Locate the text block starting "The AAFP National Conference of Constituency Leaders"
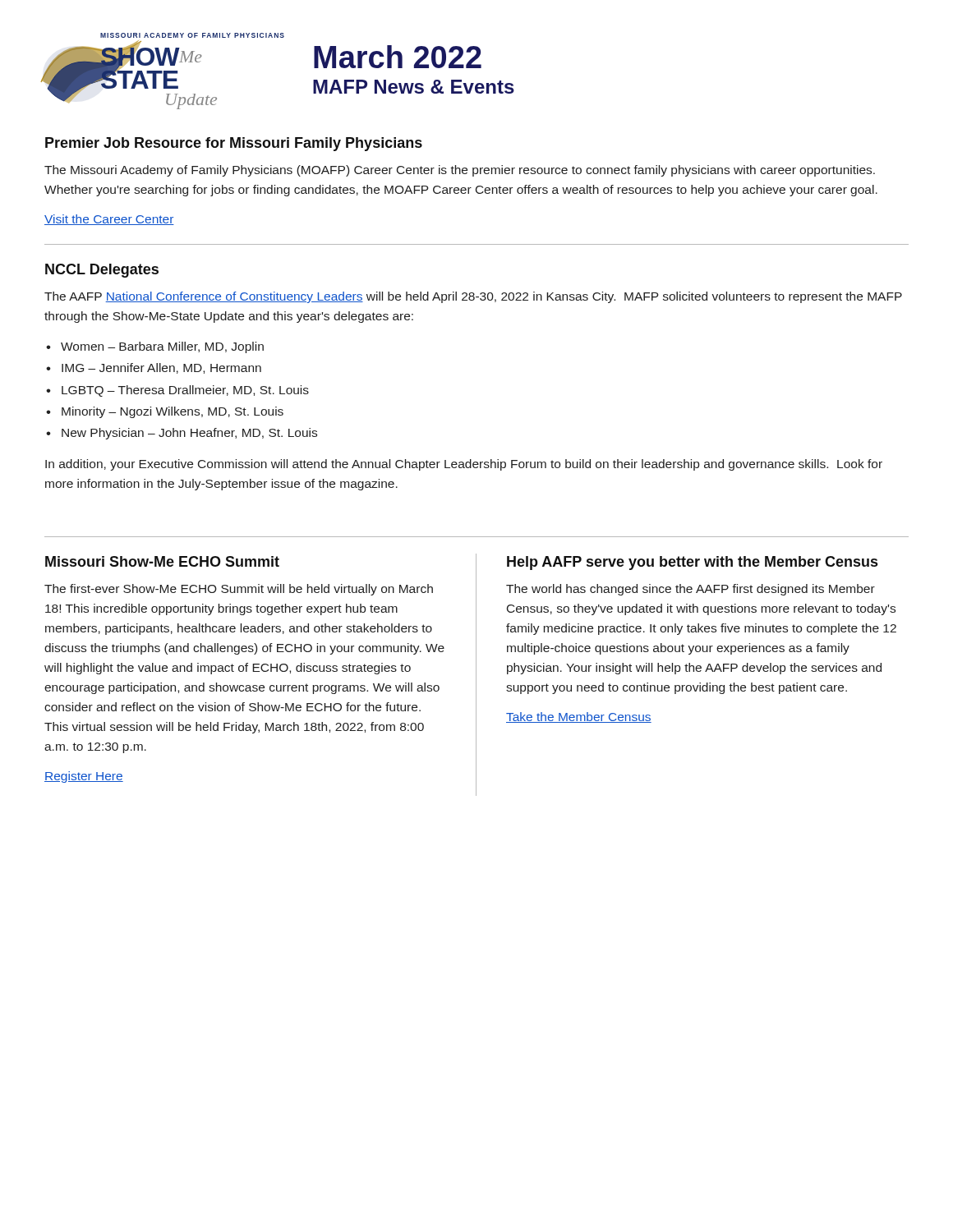Screen dimensions: 1232x953 point(473,306)
